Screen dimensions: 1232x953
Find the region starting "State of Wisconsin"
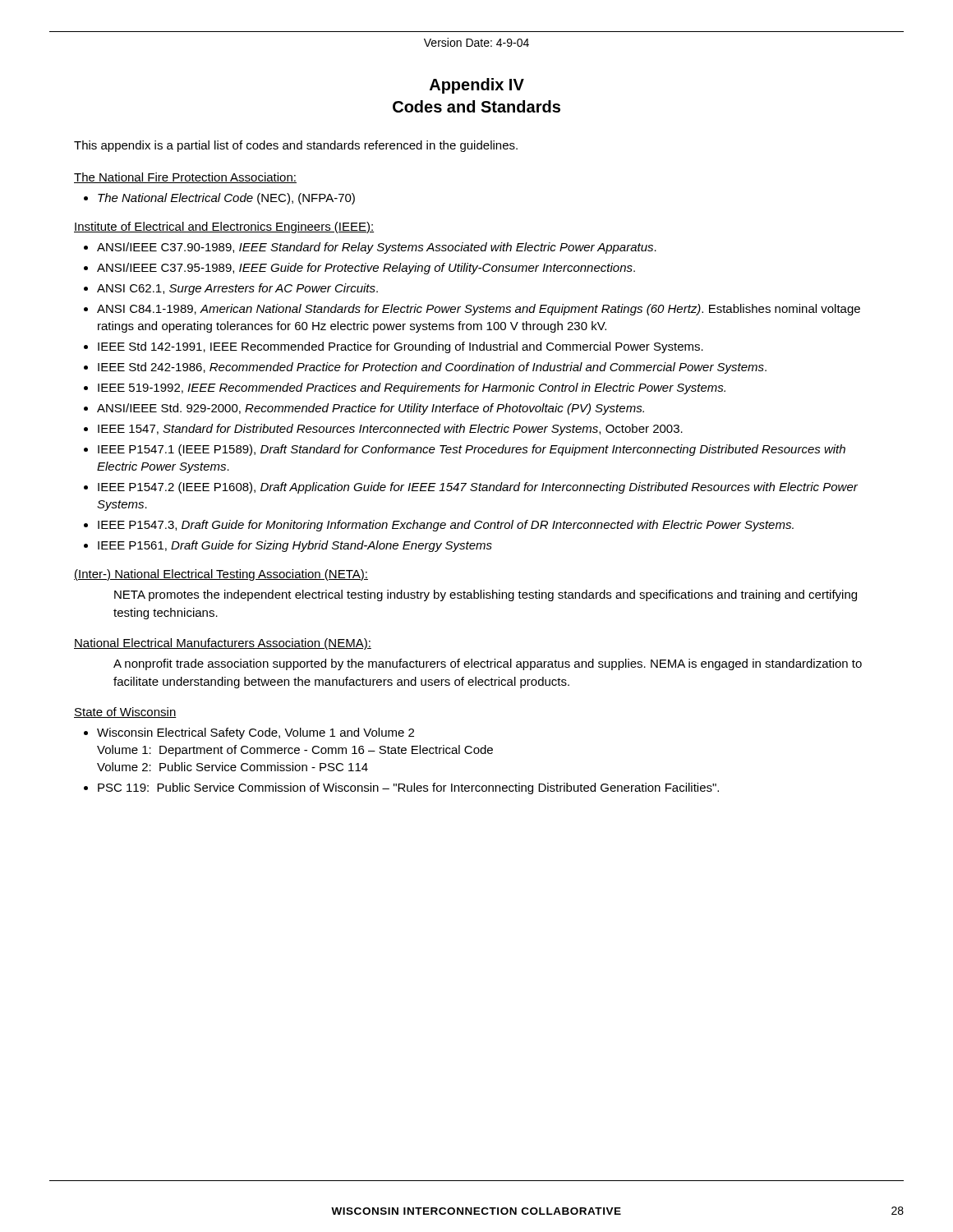(x=125, y=711)
